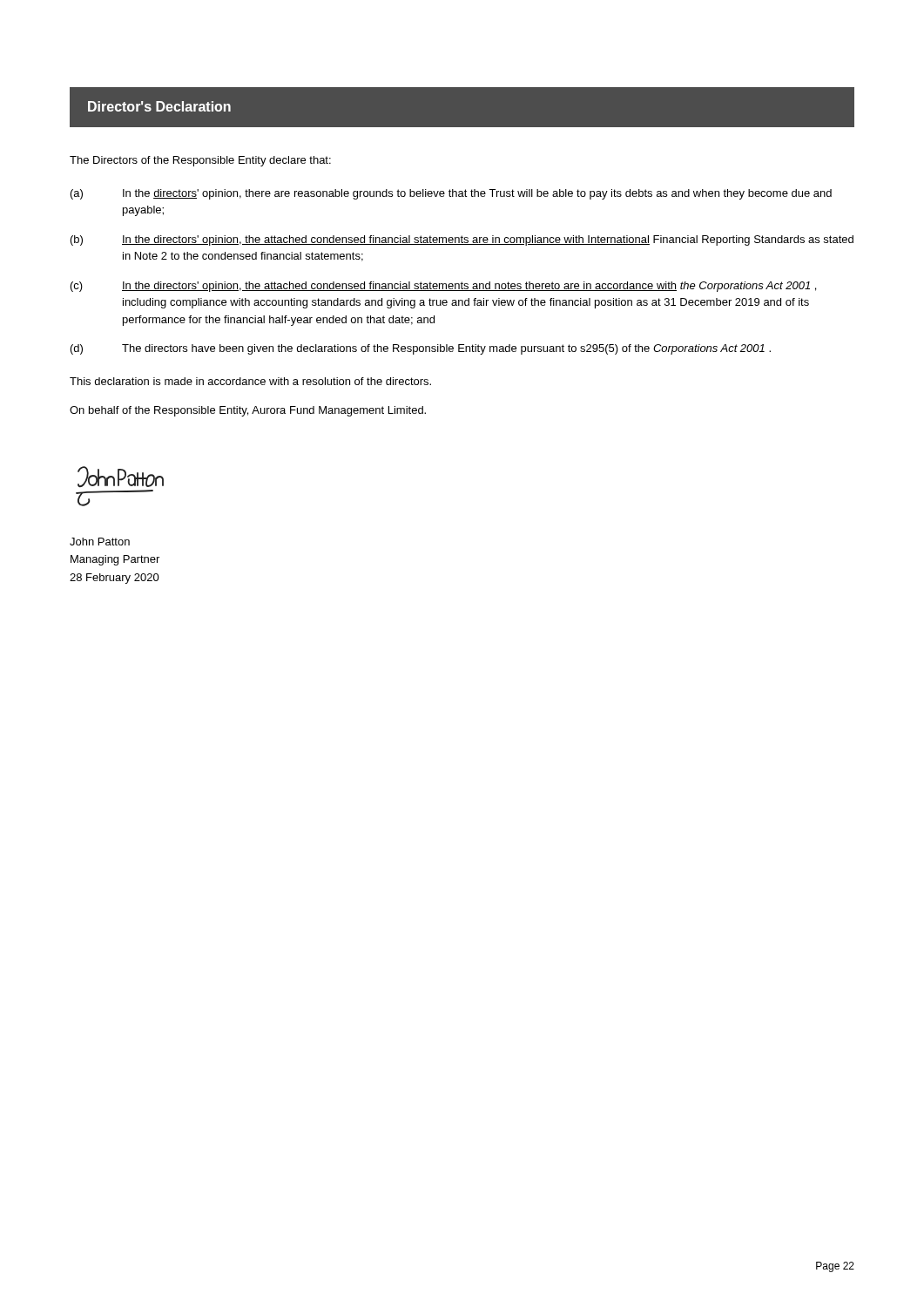Navigate to the block starting "John Patton Managing Partner 28 February 2020"
The width and height of the screenshot is (924, 1307).
click(115, 559)
